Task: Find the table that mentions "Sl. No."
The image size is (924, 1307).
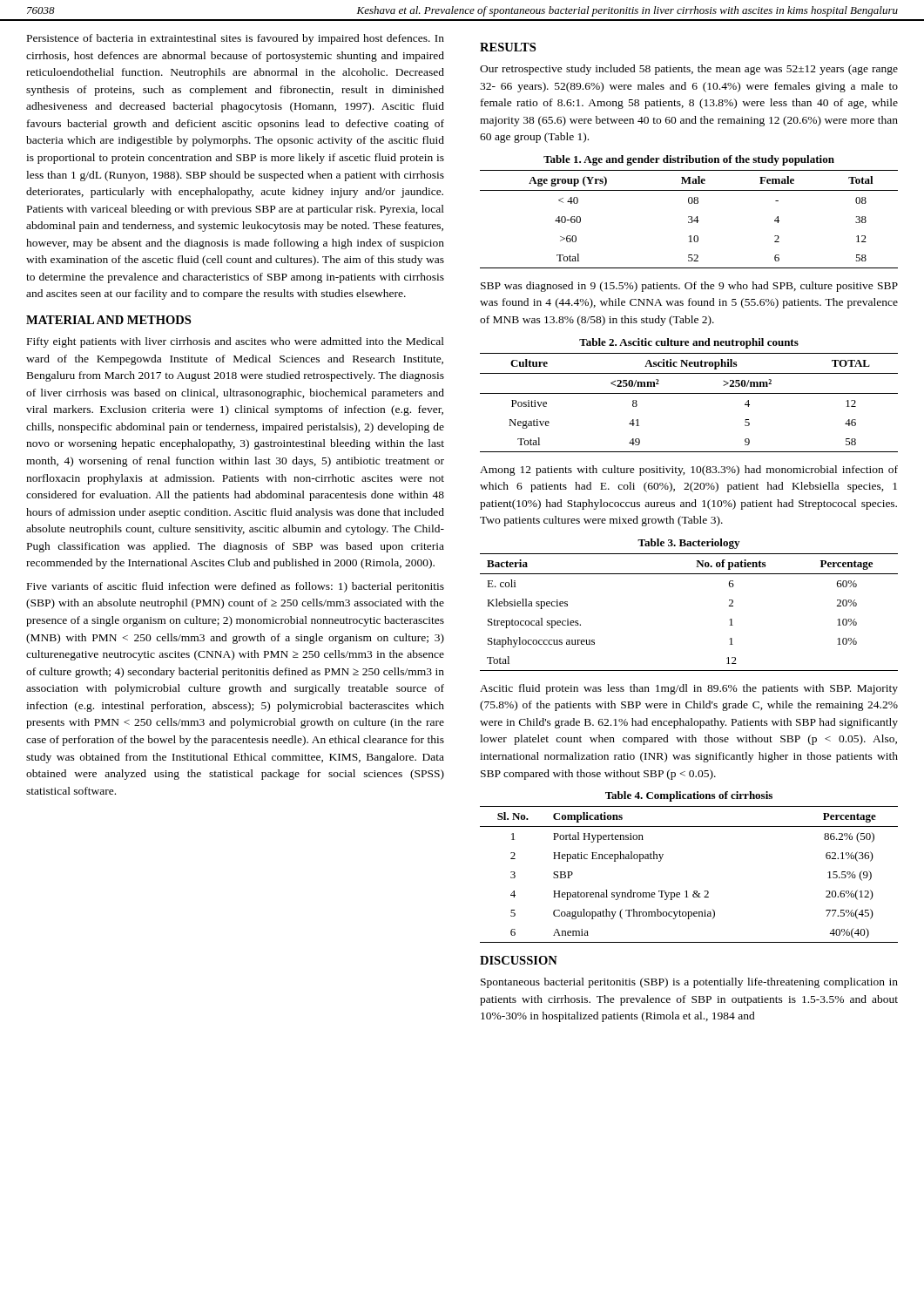Action: point(689,875)
